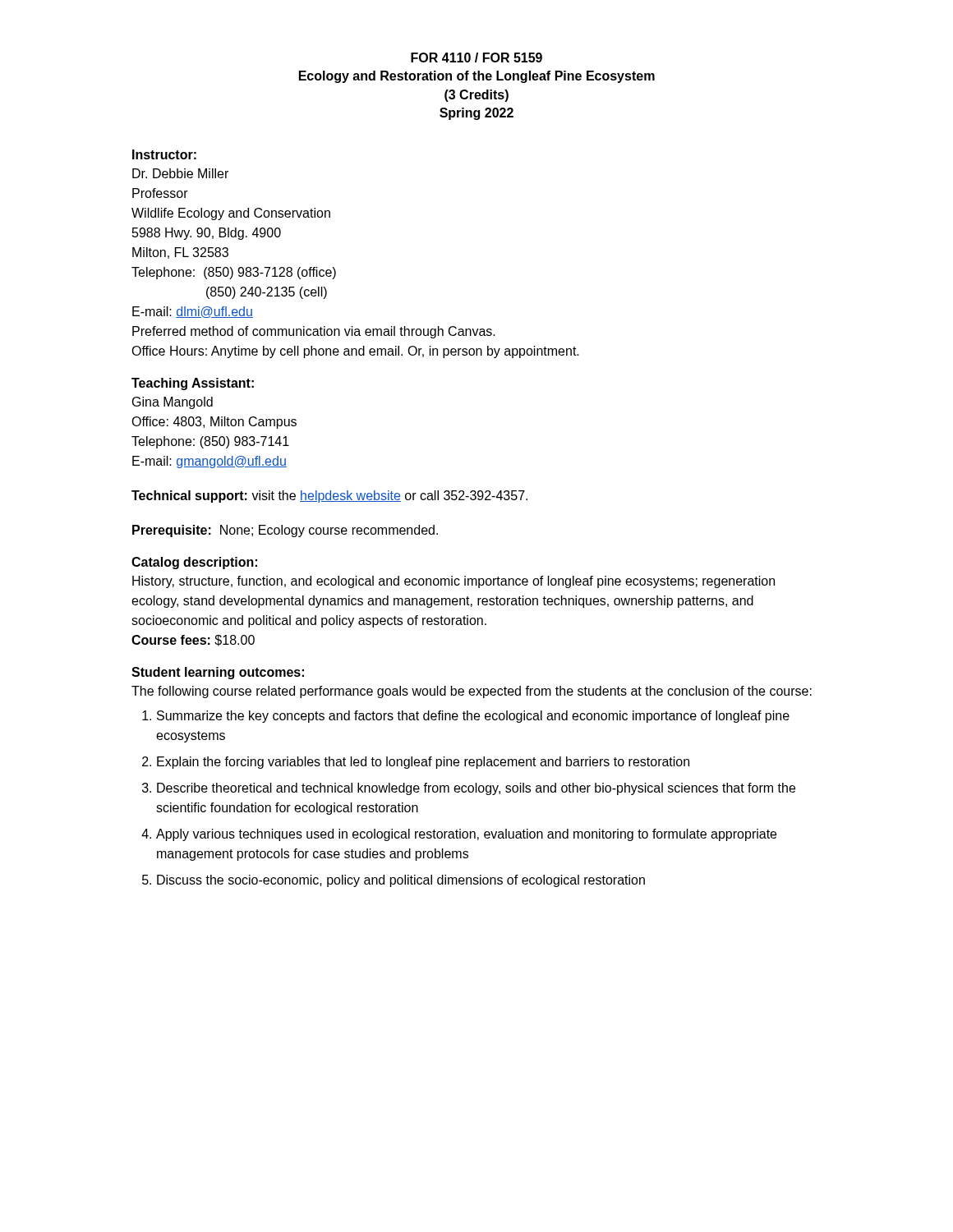953x1232 pixels.
Task: Navigate to the region starting "Gina Mangold Office: 4803, Milton"
Action: click(214, 431)
